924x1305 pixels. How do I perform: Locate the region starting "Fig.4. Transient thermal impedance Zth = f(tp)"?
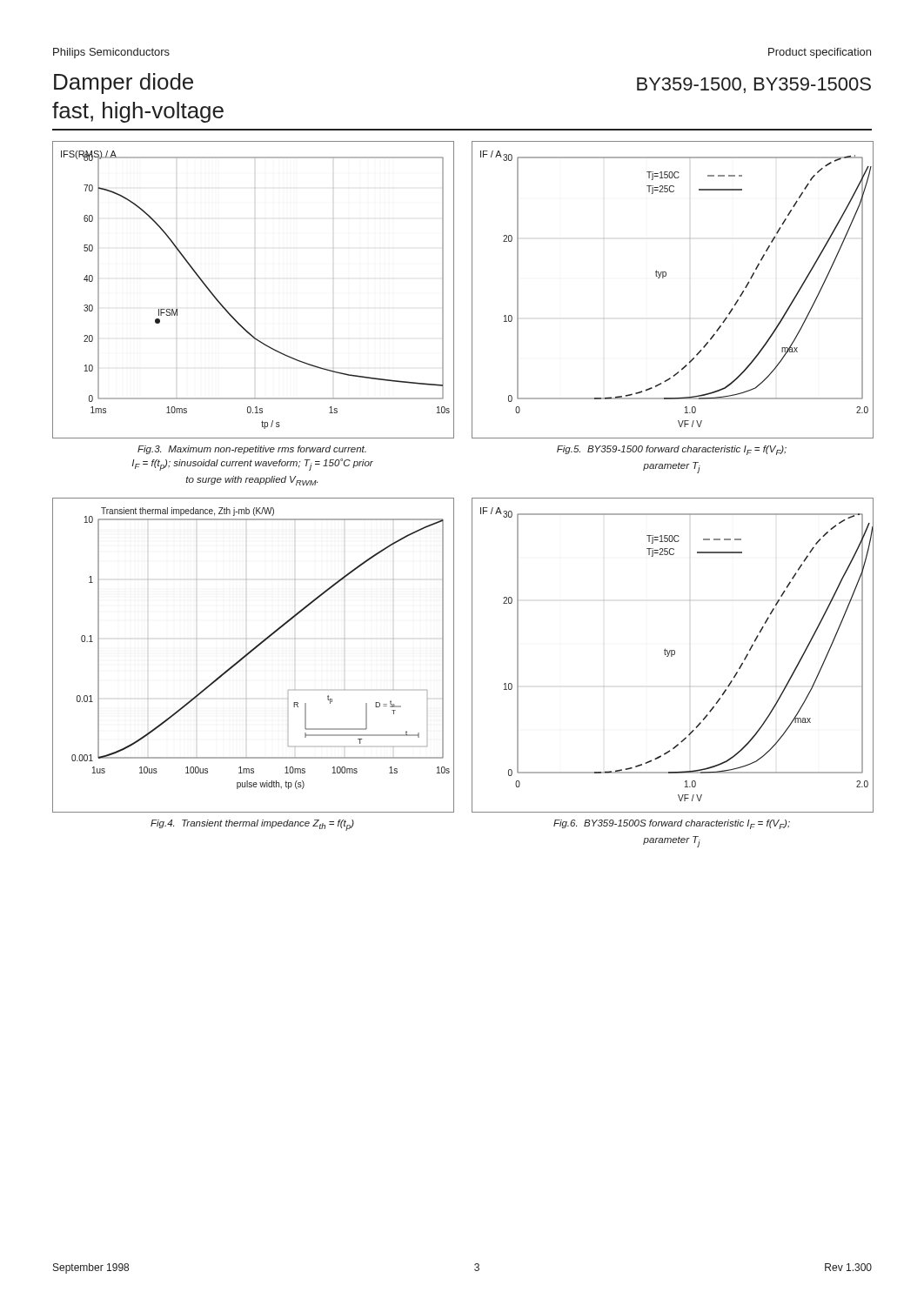(252, 824)
